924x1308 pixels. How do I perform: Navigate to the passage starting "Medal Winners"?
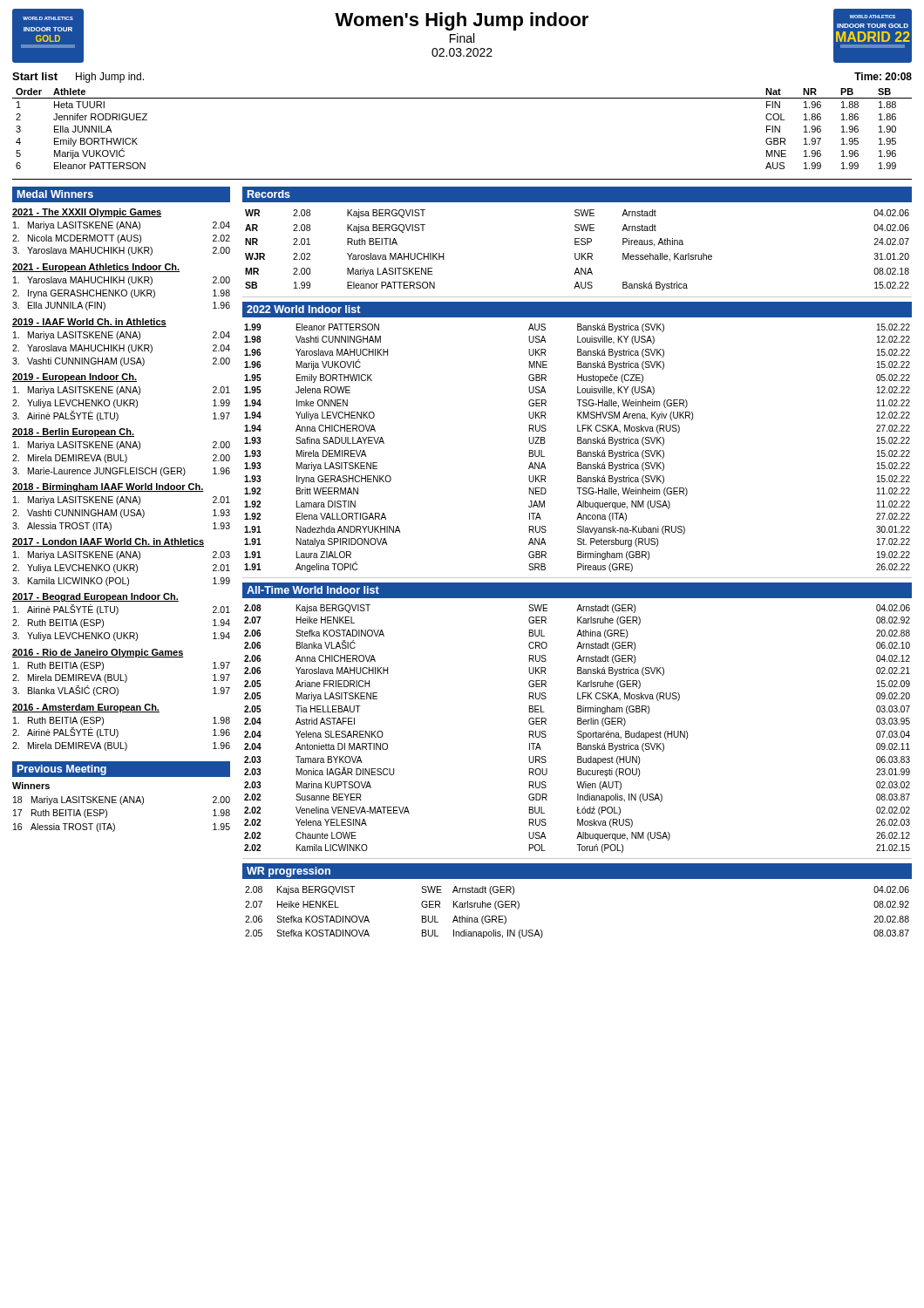(x=55, y=194)
